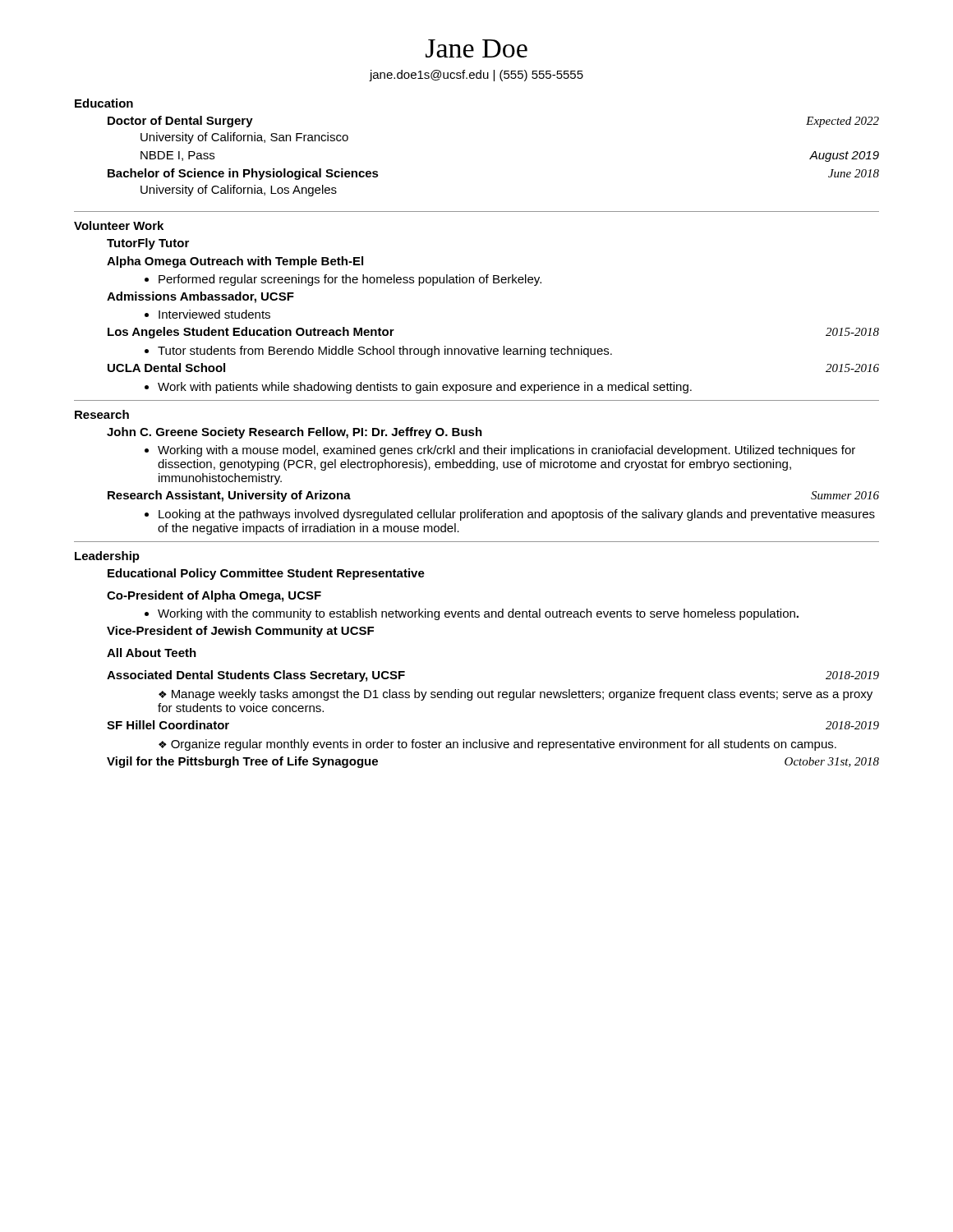The image size is (953, 1232).
Task: Locate the text "Admissions Ambassador, UCSF"
Action: [x=200, y=296]
